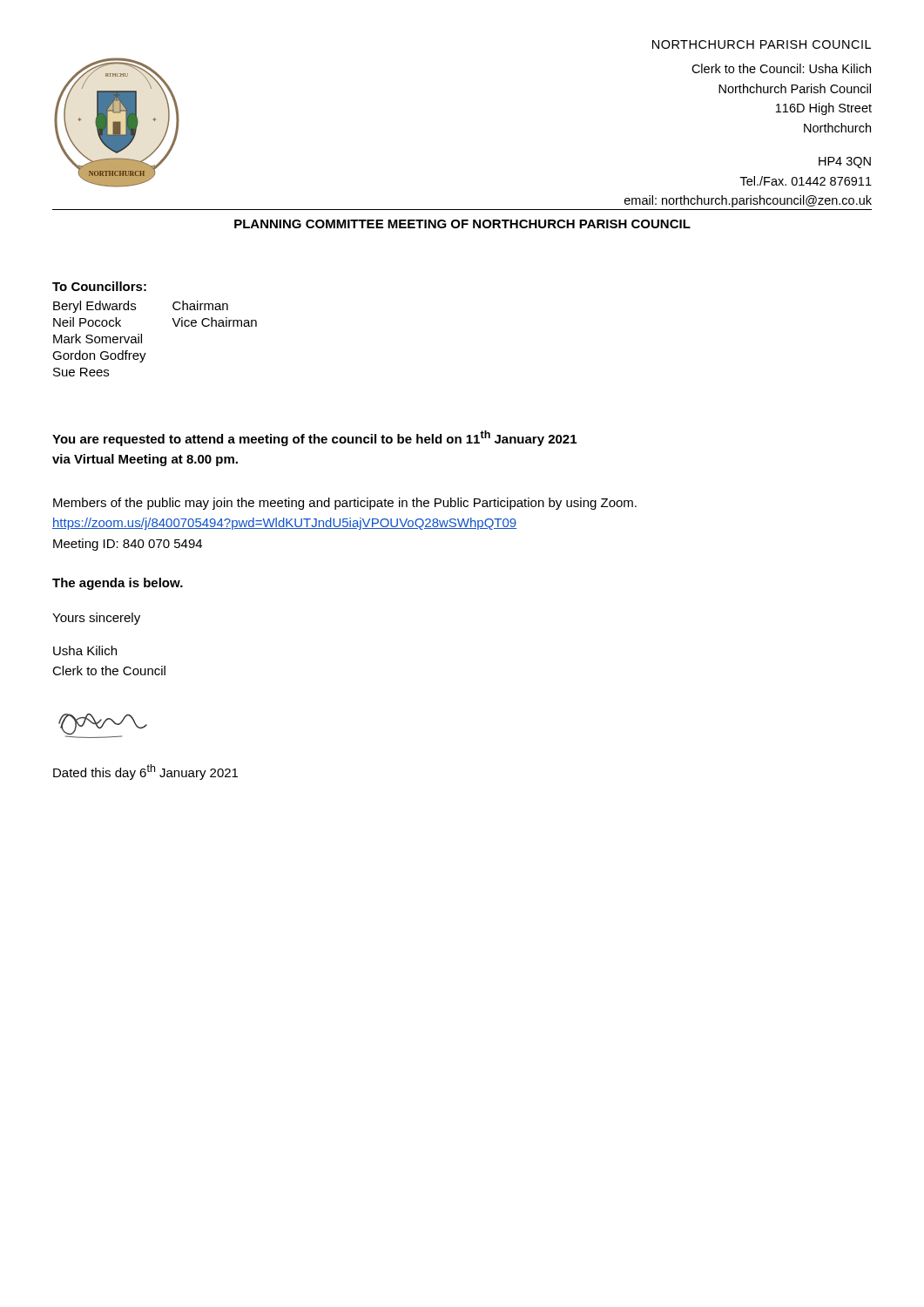924x1307 pixels.
Task: Locate the block starting "Usha Kilich Clerk to the Council"
Action: pos(109,660)
